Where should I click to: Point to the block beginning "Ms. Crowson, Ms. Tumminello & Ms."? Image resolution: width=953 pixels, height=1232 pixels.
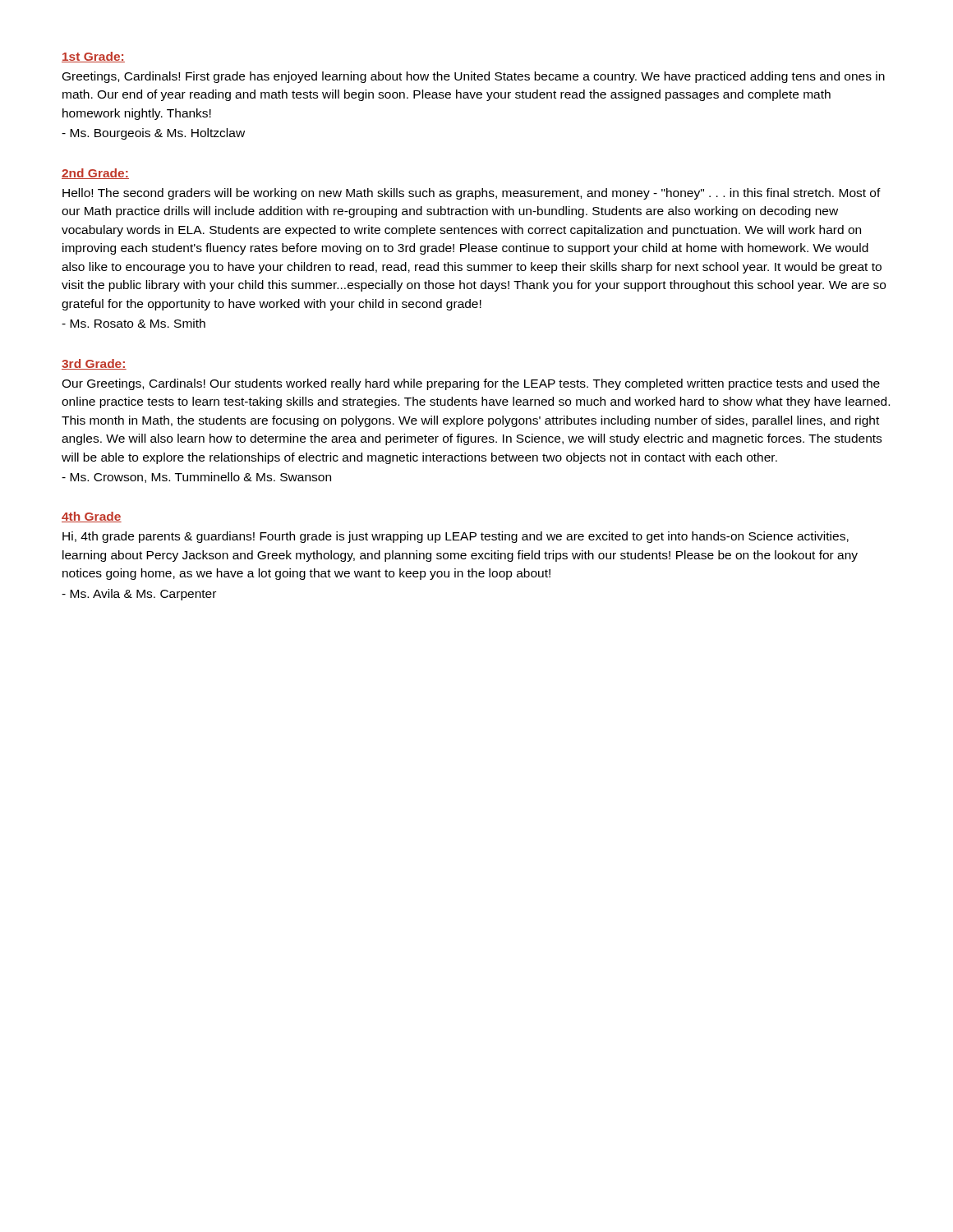pos(196,478)
